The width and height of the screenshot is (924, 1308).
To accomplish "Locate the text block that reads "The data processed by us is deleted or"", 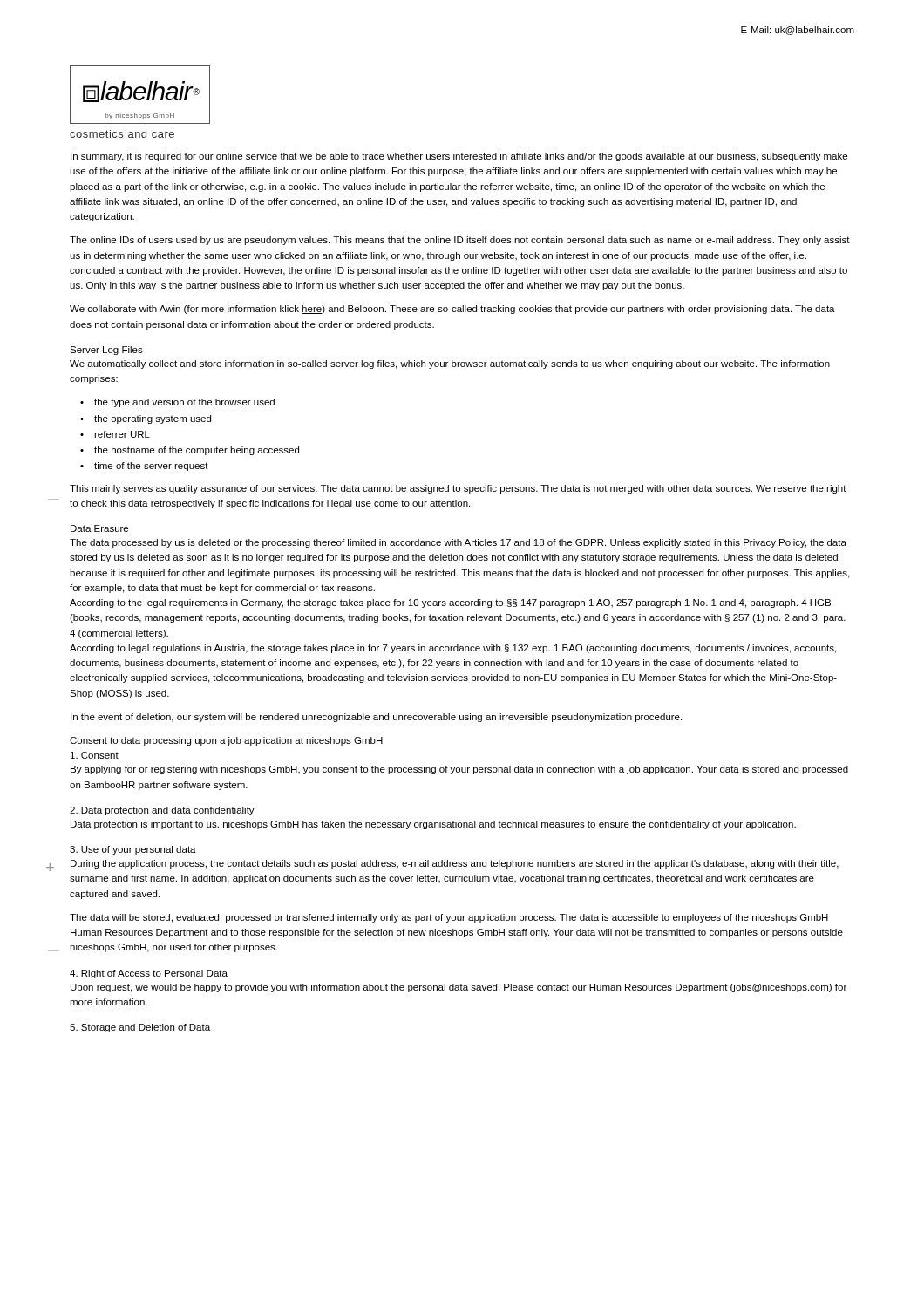I will pos(460,618).
